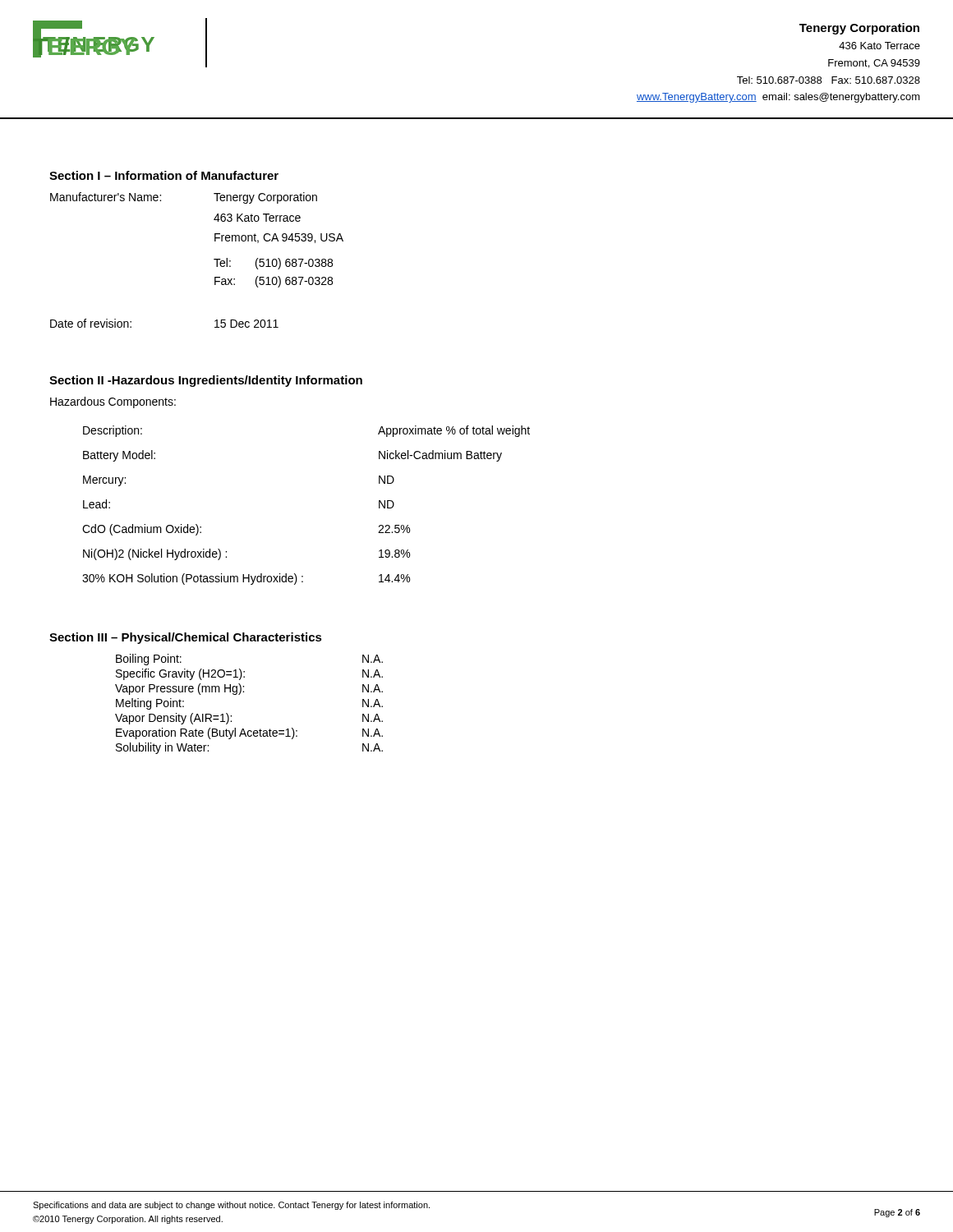The image size is (953, 1232).
Task: Point to "Date of revision: 15 Dec 2011"
Action: coord(99,323)
